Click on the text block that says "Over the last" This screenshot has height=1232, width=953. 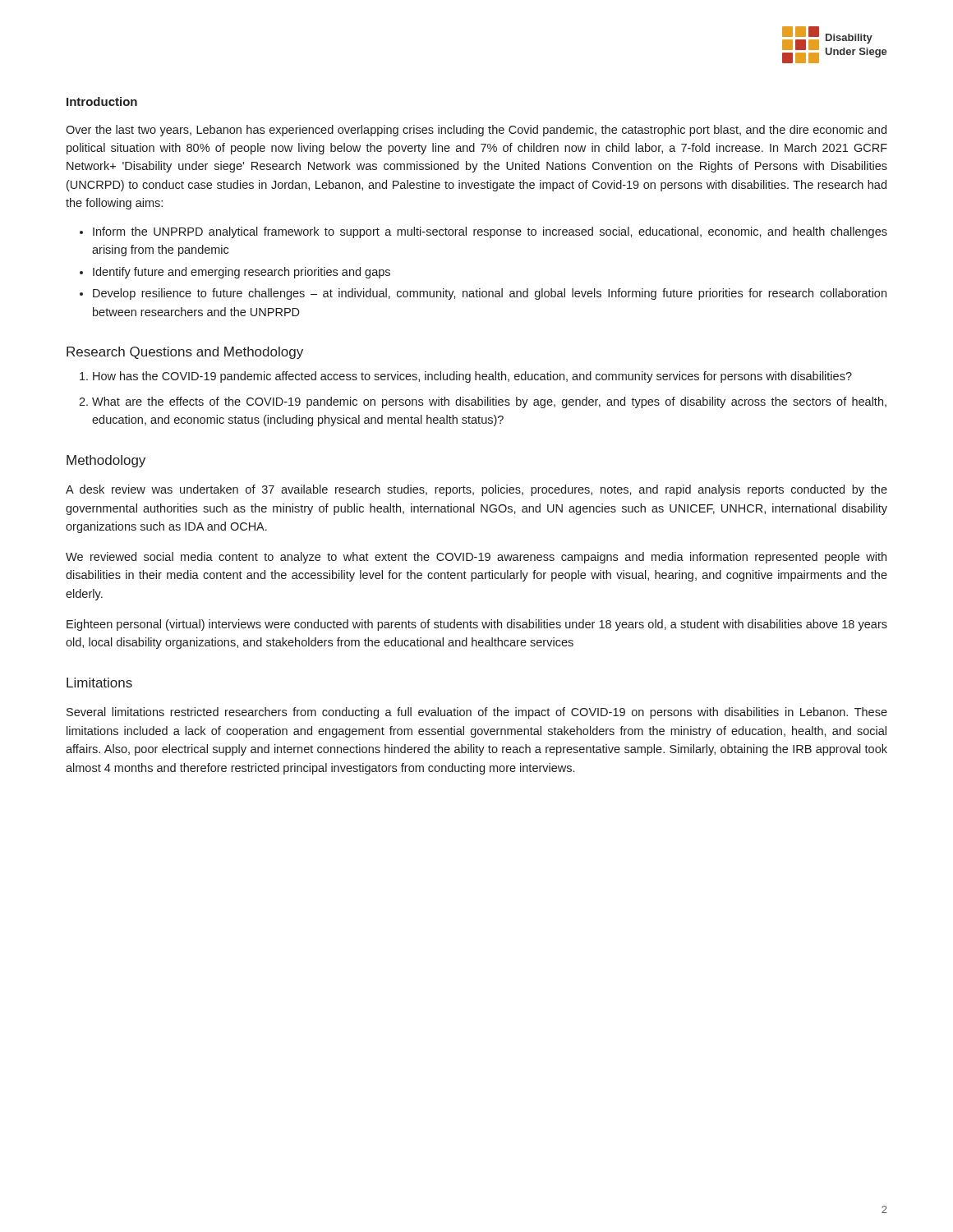[476, 167]
